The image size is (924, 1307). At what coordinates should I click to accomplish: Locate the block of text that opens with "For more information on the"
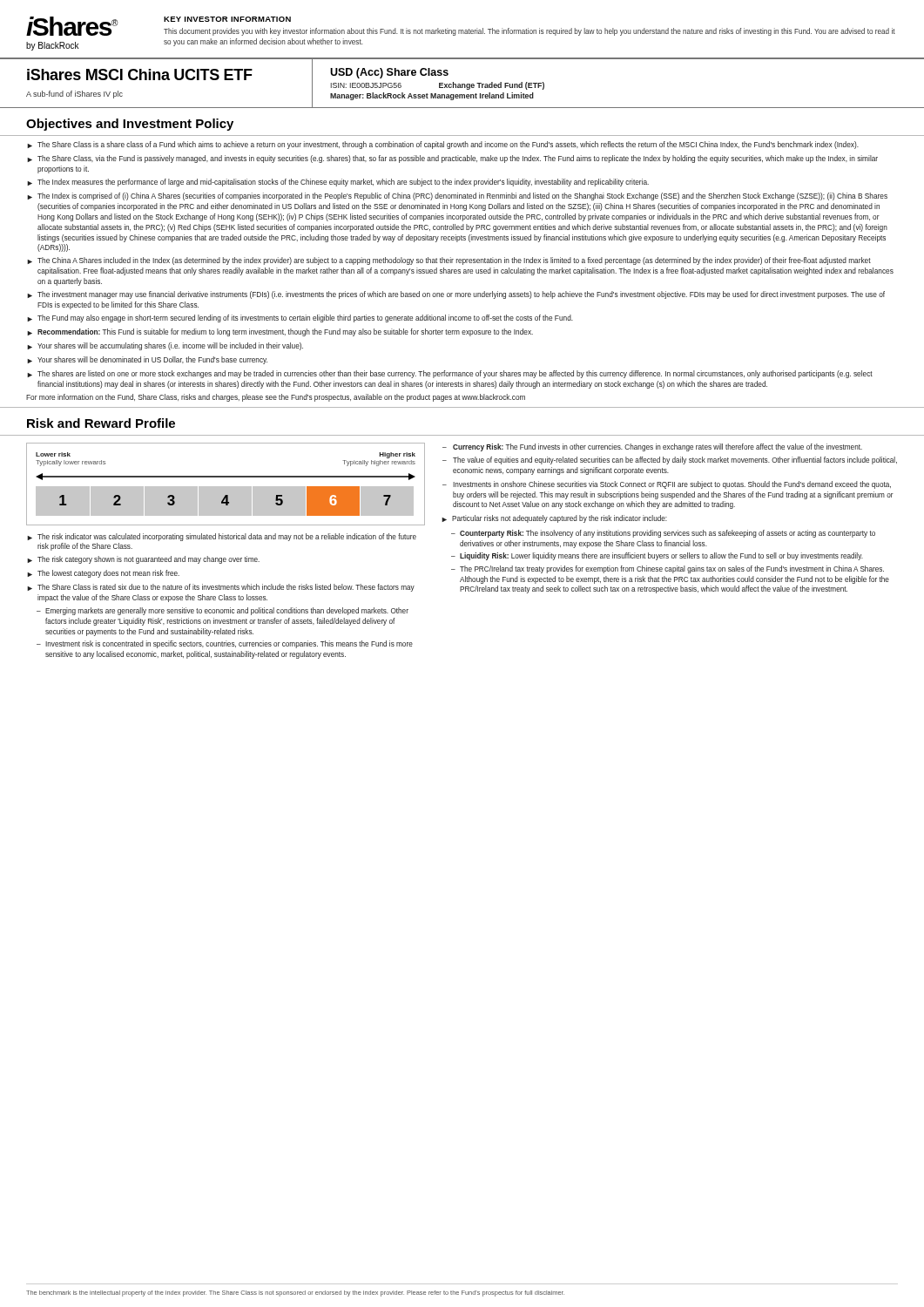(x=276, y=397)
